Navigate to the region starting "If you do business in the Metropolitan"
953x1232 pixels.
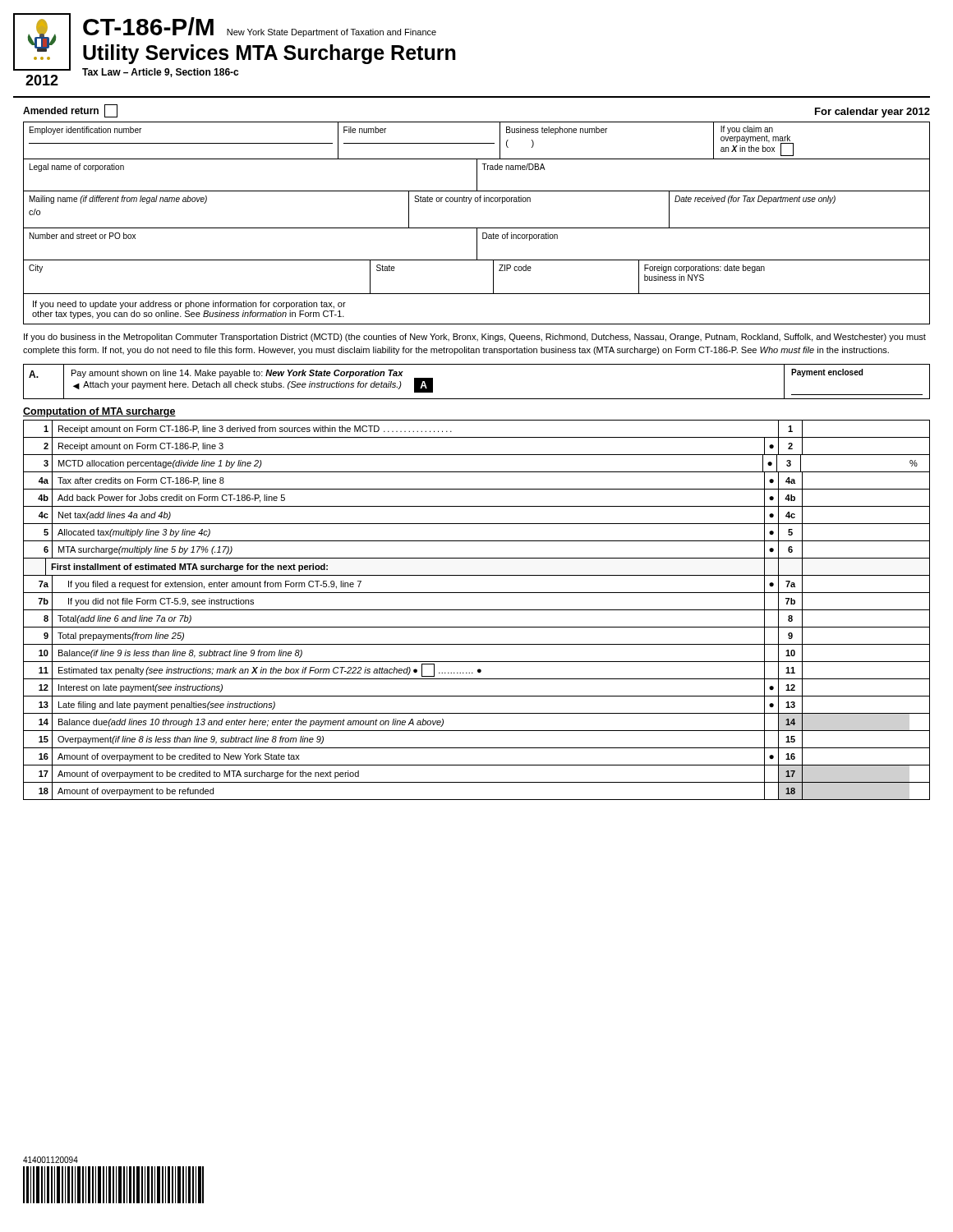click(474, 343)
